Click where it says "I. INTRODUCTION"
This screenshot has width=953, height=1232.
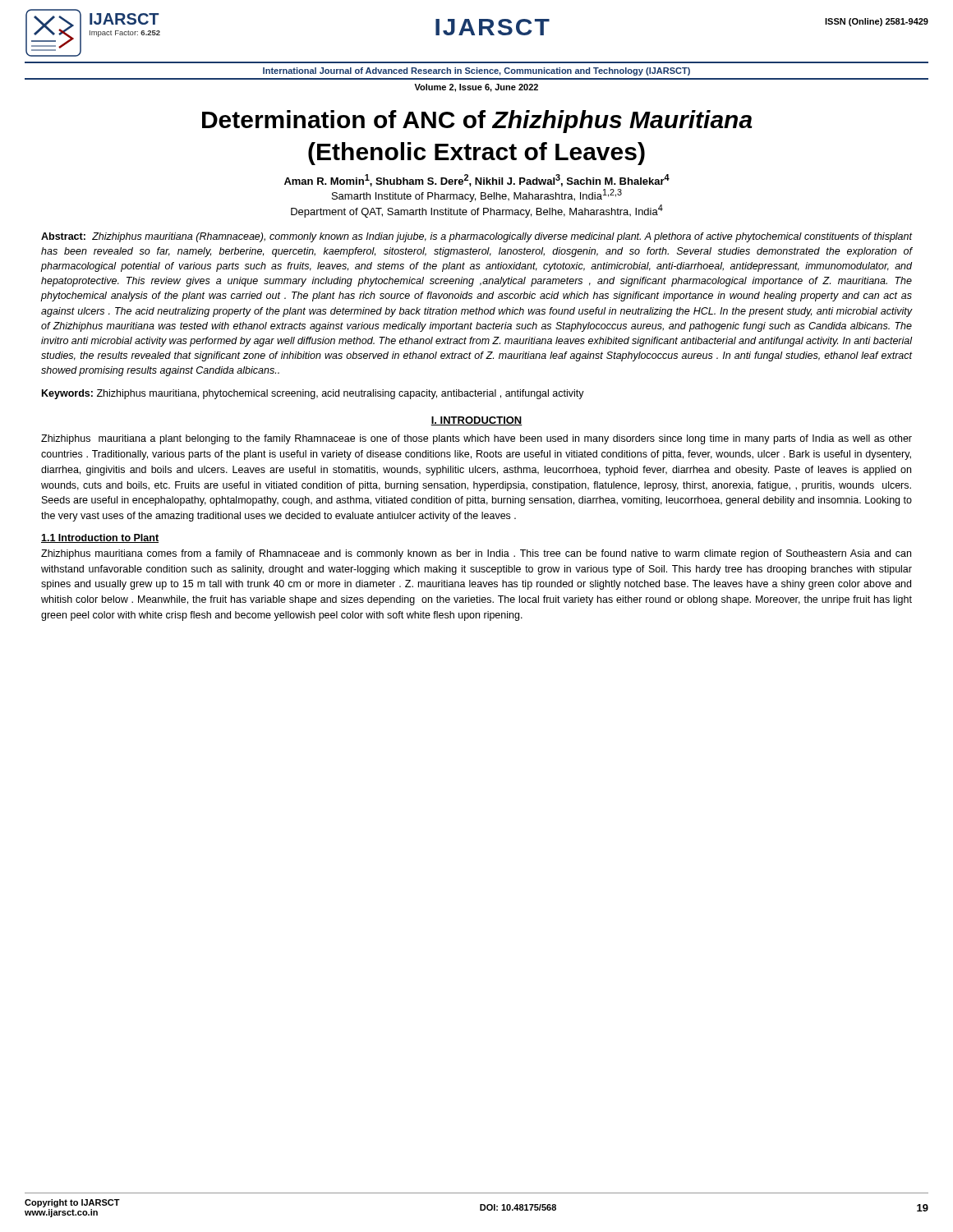point(476,420)
